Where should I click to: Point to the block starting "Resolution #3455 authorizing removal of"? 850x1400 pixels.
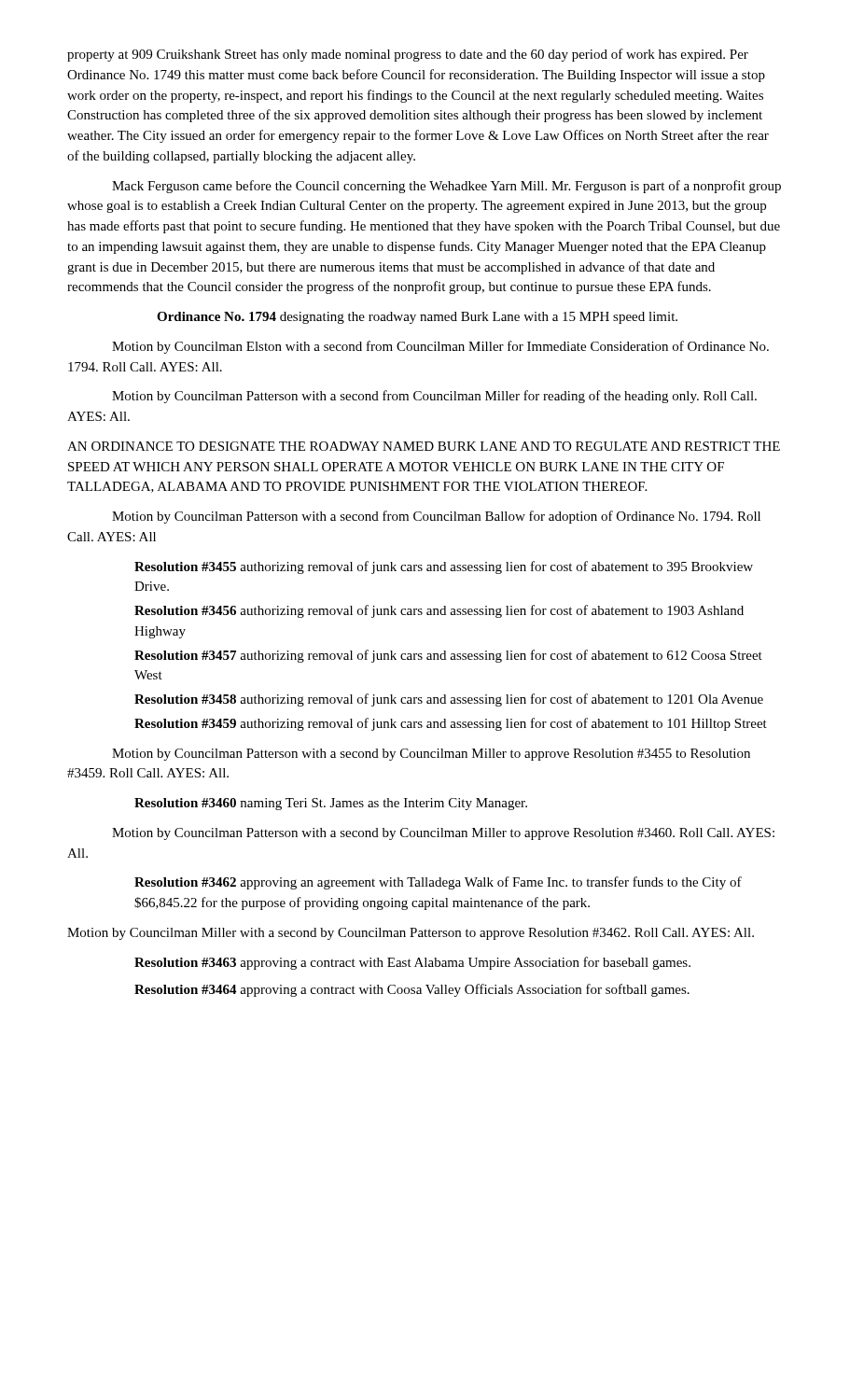click(451, 577)
